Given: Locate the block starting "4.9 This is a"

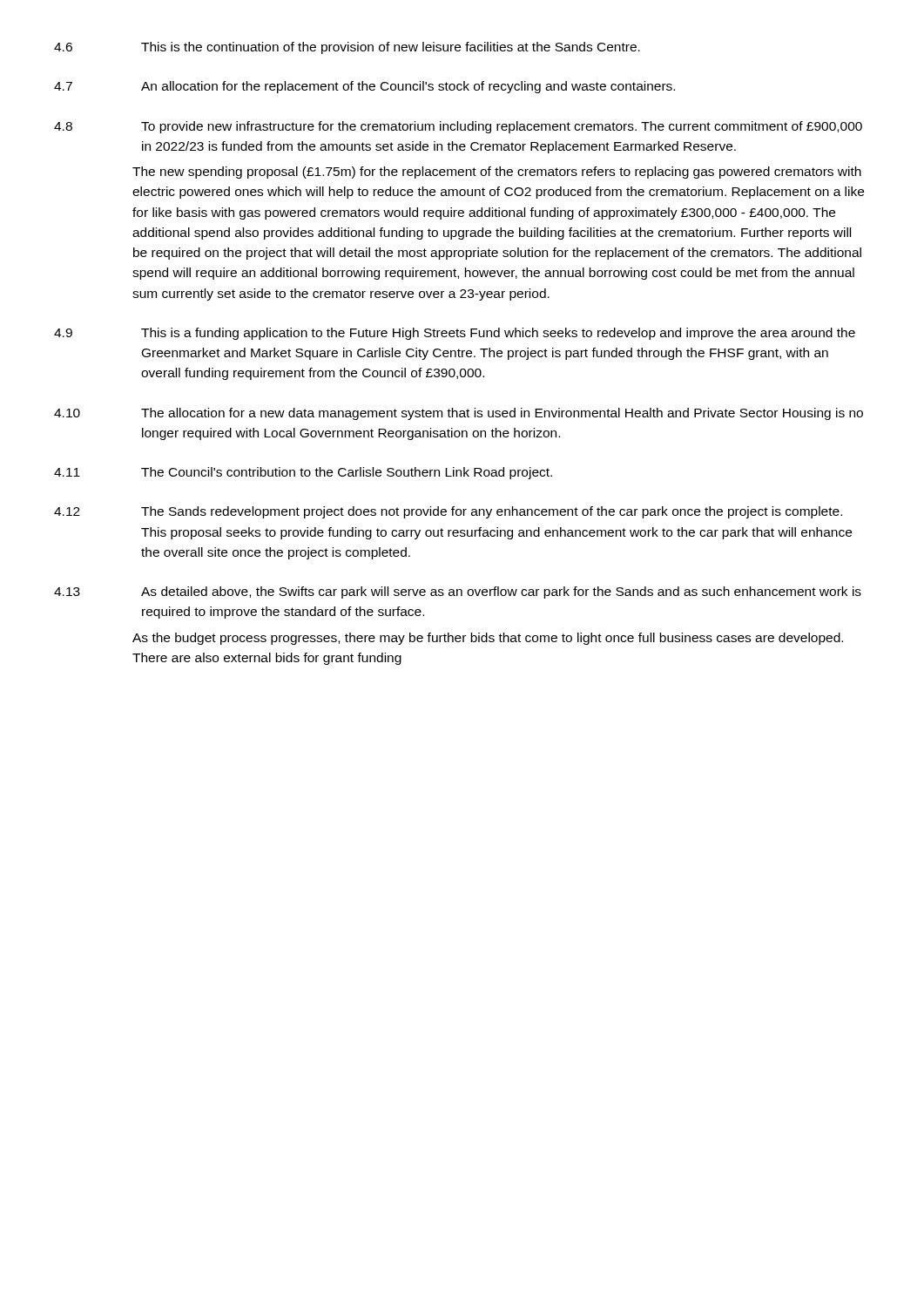Looking at the screenshot, I should pos(462,353).
